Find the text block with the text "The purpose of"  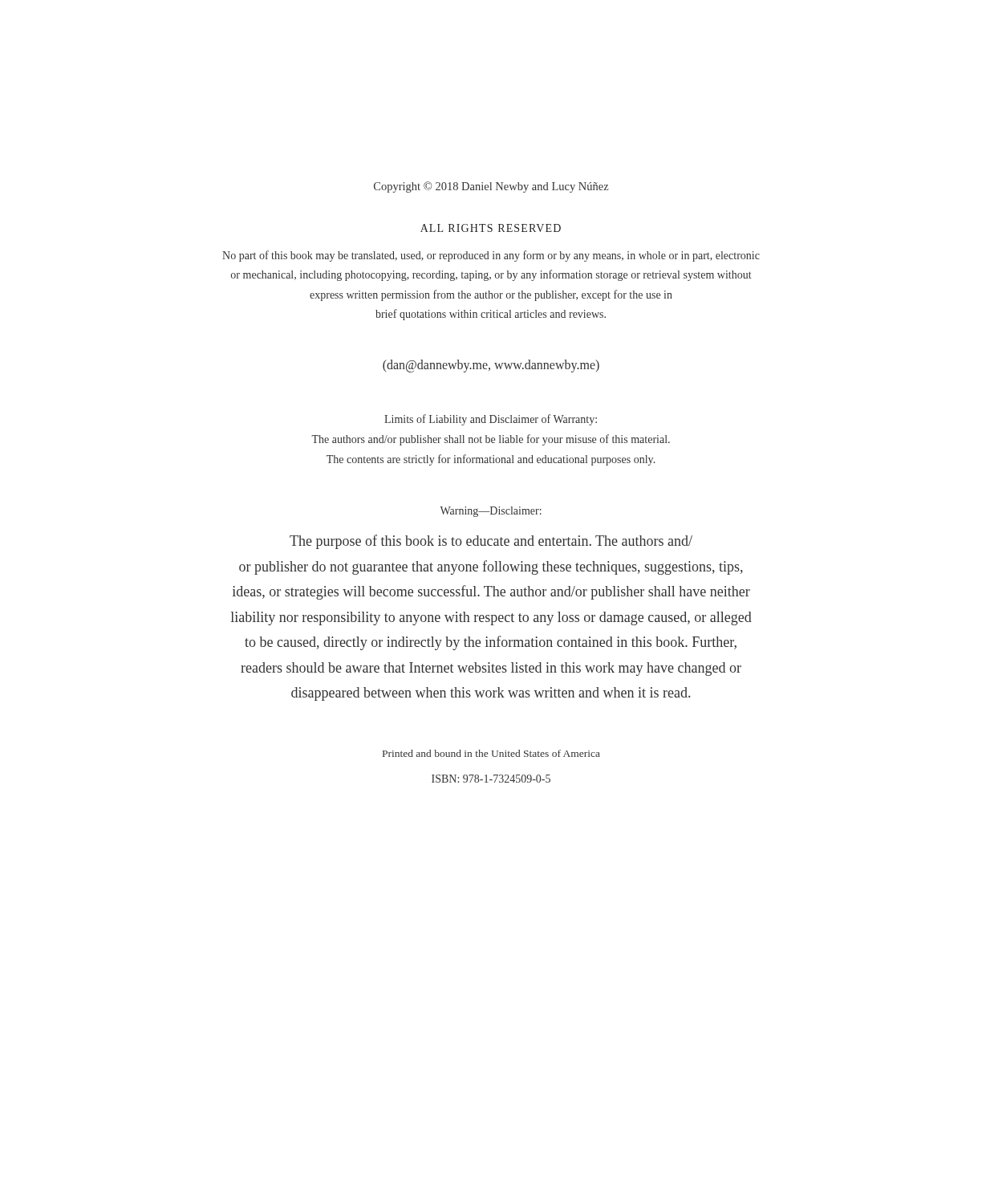[x=491, y=617]
